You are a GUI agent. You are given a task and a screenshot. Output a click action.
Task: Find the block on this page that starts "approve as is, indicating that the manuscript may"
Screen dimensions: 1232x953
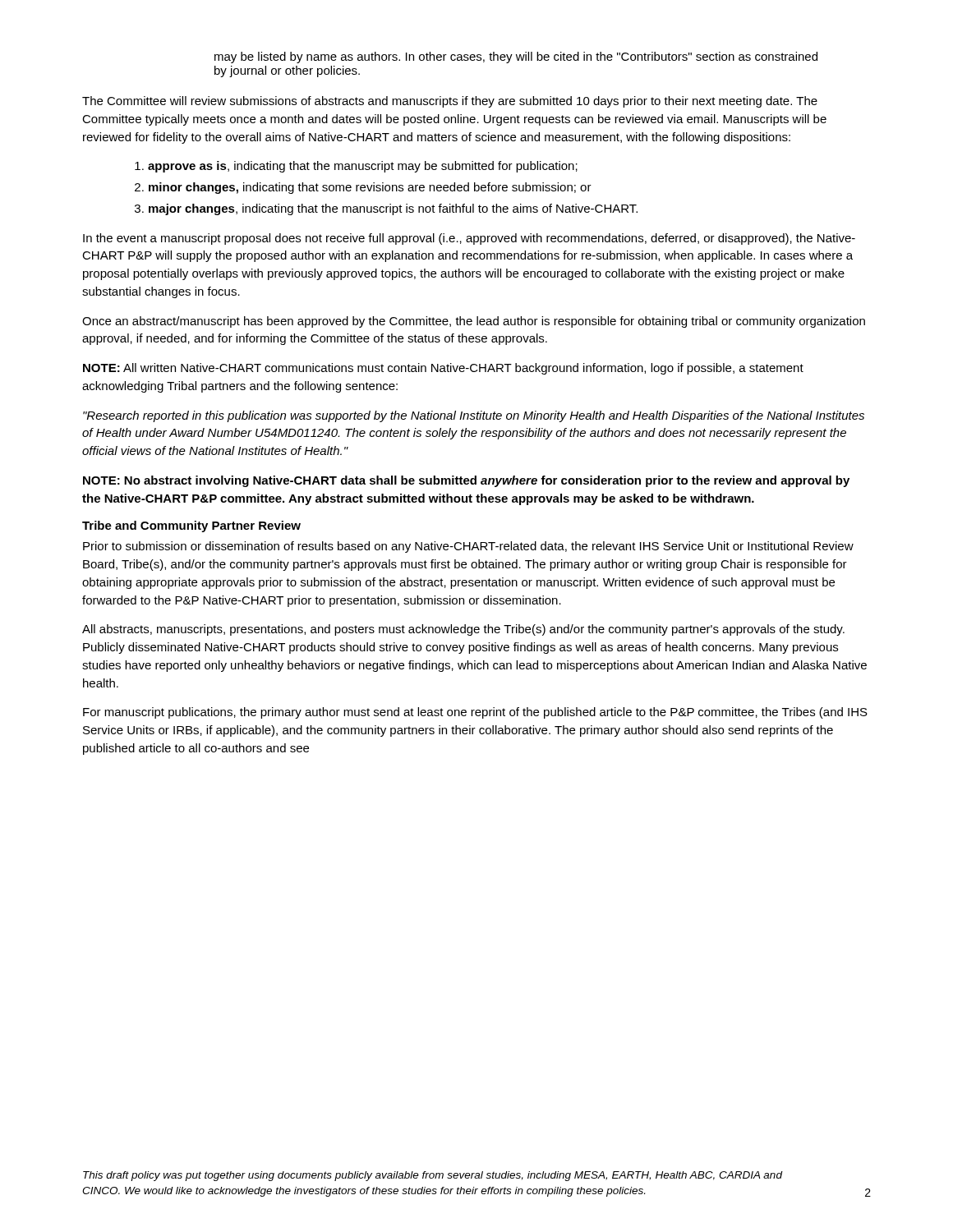pyautogui.click(x=493, y=187)
